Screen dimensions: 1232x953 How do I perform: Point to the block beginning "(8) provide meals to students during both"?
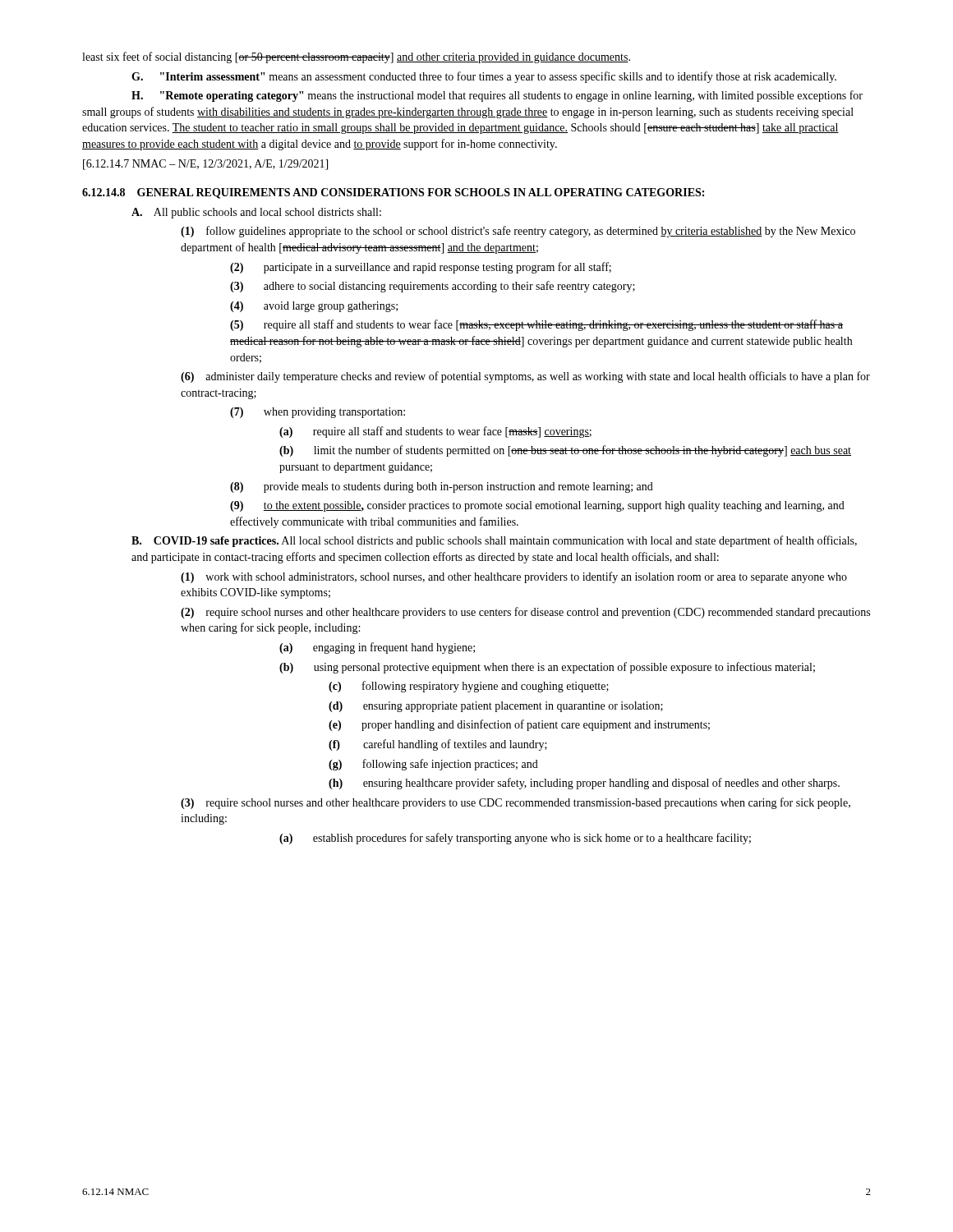point(550,487)
